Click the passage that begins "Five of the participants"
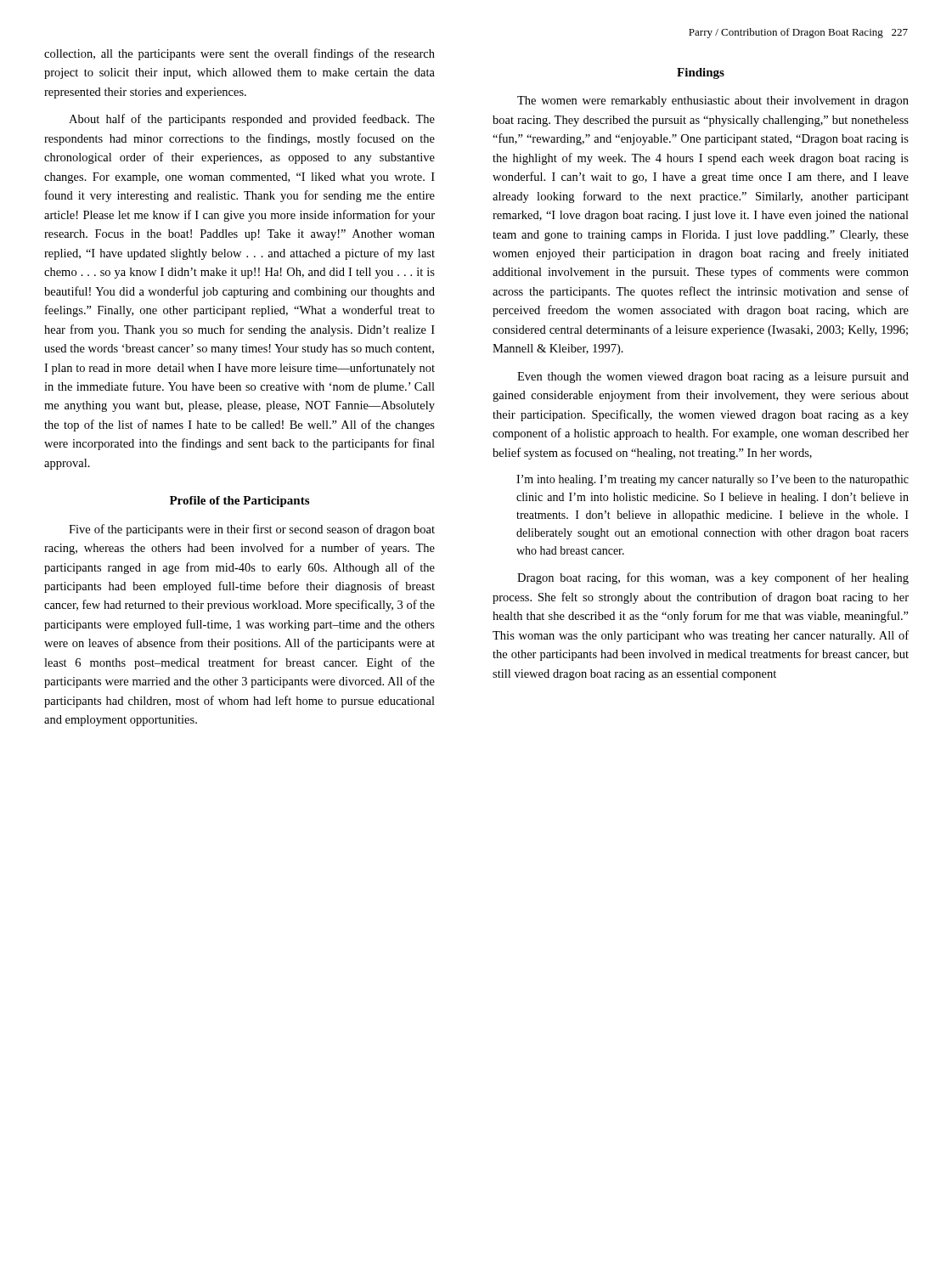The height and width of the screenshot is (1274, 952). [239, 624]
